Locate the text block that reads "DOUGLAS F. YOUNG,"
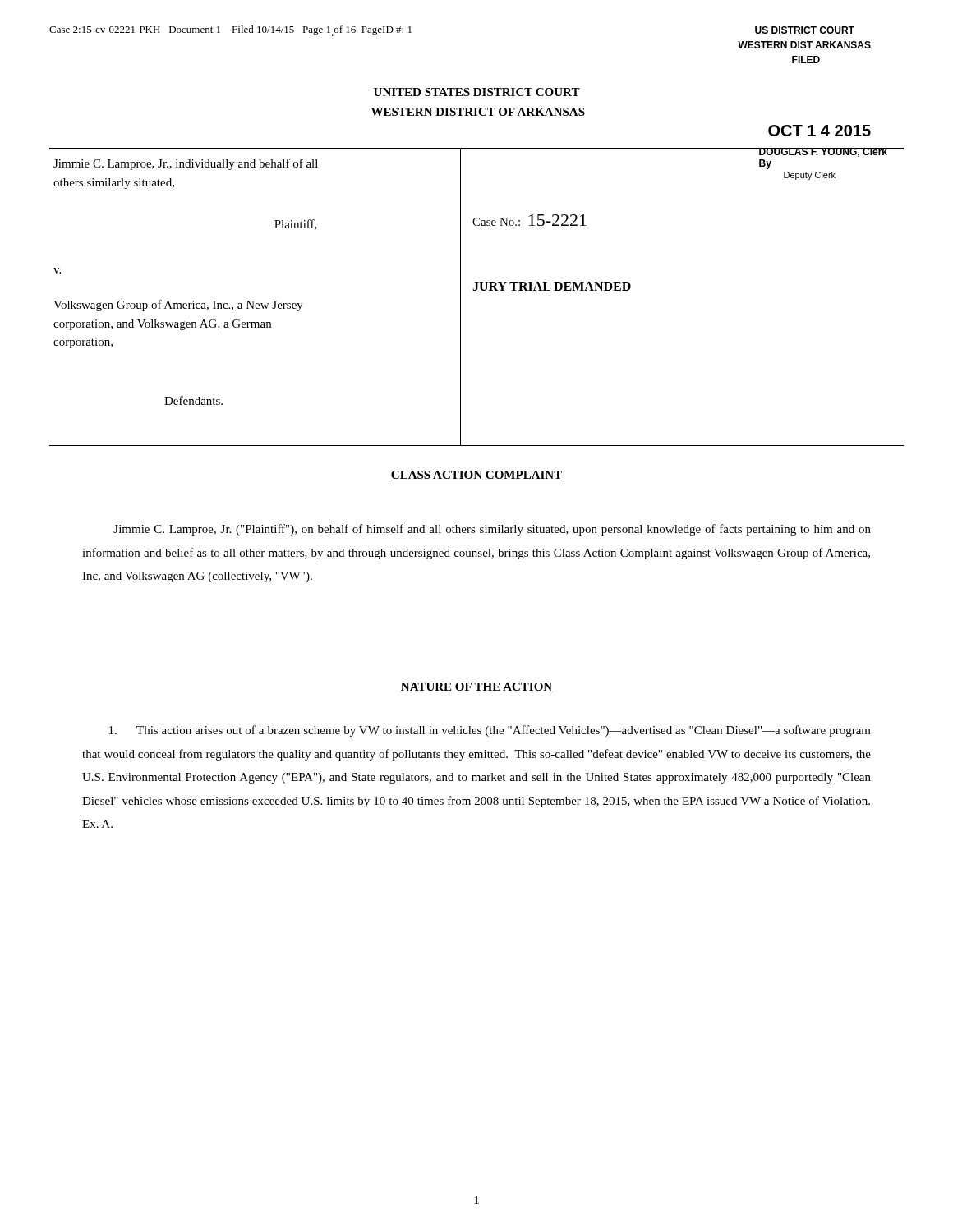Screen dimensions: 1232x953 point(823,163)
